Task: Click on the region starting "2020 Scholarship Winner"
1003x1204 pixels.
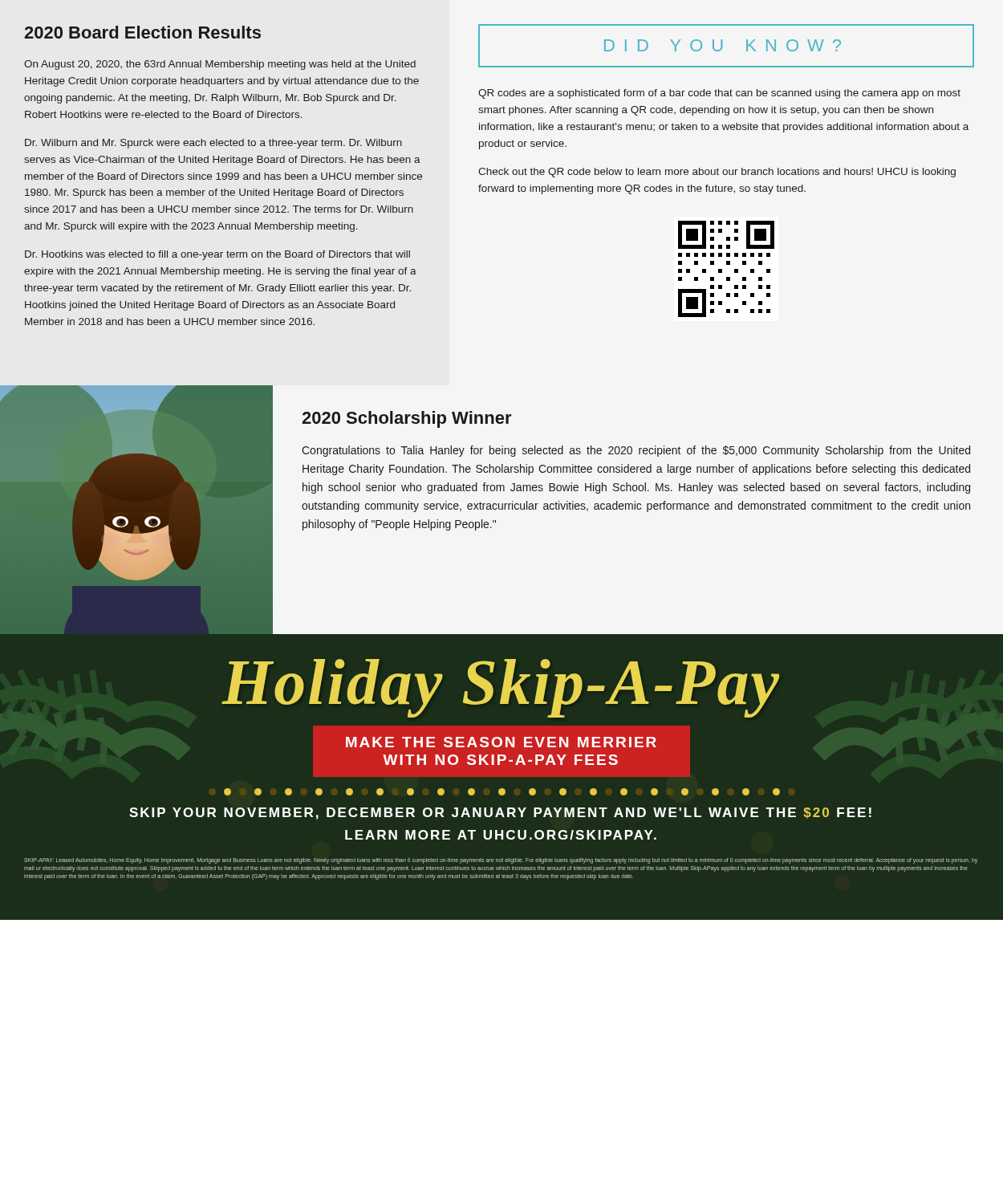Action: pos(407,419)
